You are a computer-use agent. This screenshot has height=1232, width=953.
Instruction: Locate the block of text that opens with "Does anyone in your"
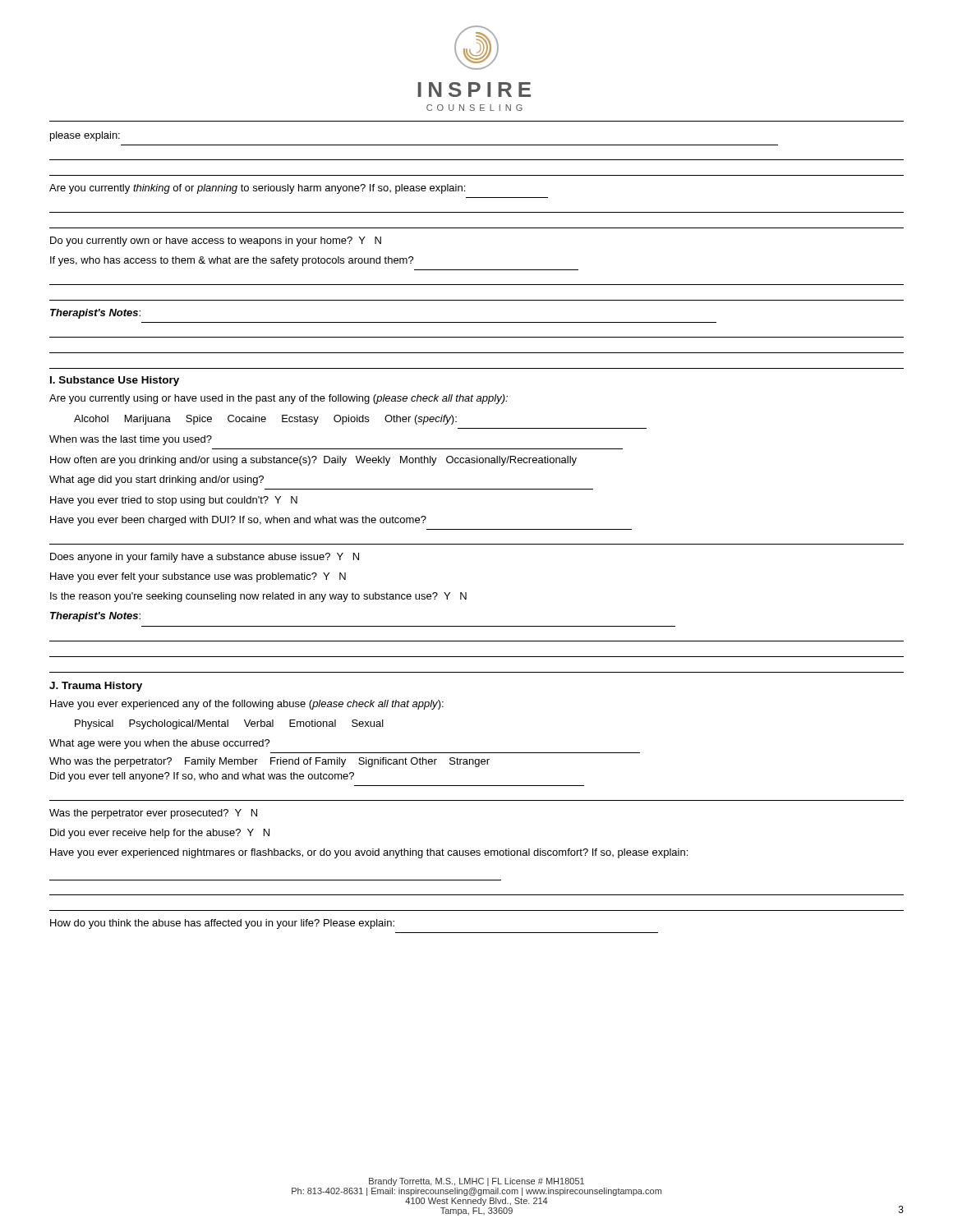[x=205, y=558]
